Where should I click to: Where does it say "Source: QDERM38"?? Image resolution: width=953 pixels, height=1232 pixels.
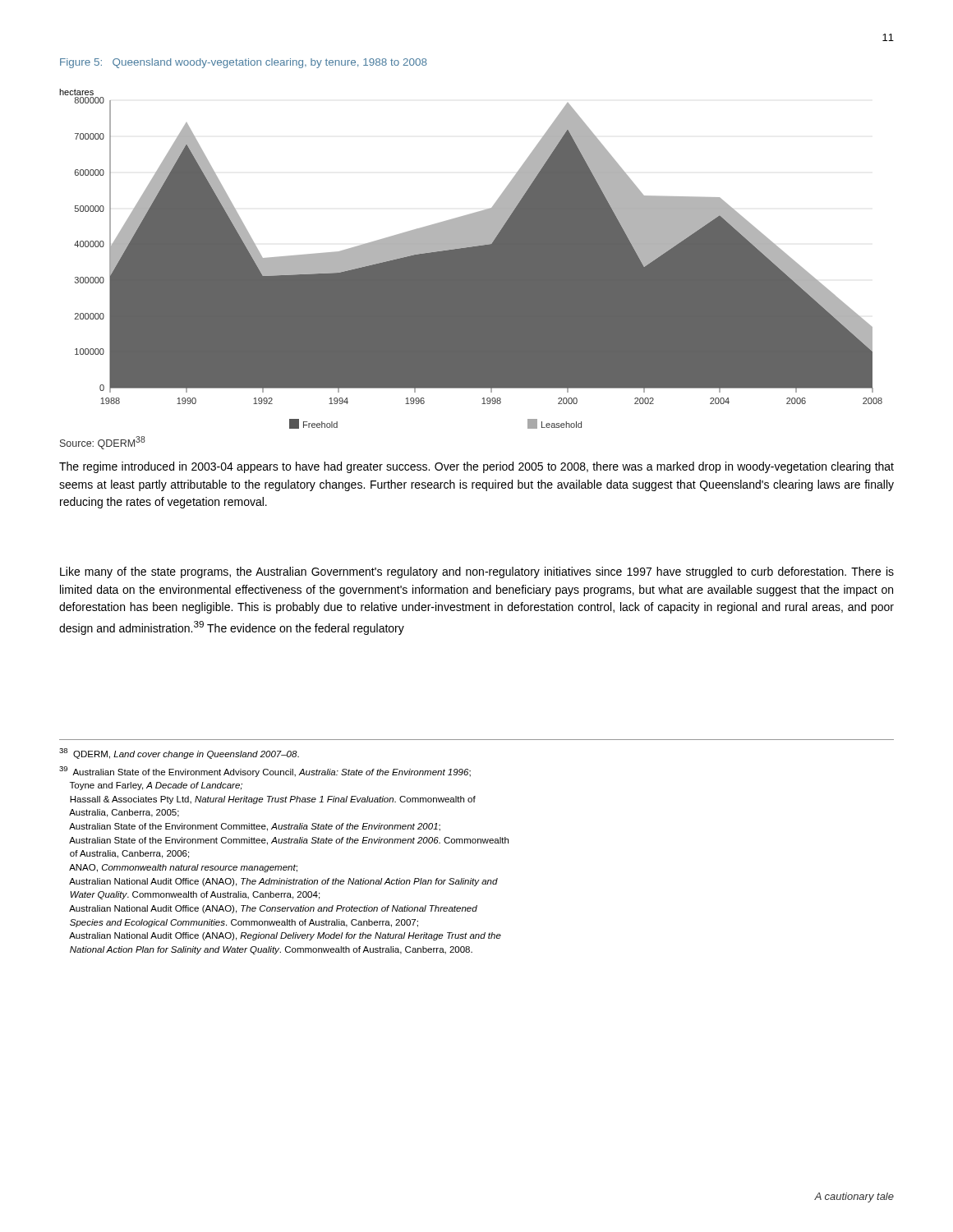click(102, 442)
